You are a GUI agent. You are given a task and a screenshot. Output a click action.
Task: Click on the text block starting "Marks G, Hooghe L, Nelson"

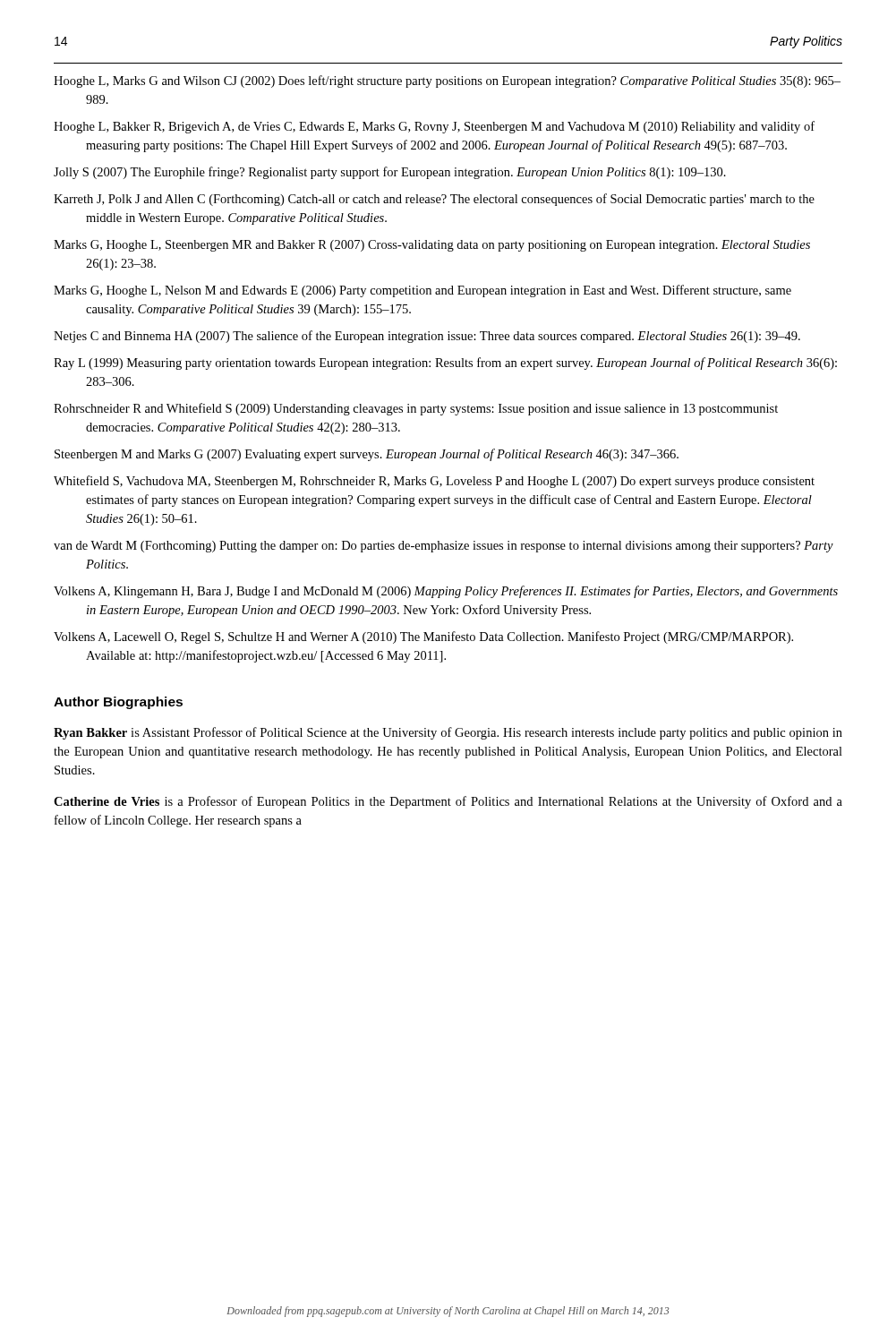[x=423, y=300]
